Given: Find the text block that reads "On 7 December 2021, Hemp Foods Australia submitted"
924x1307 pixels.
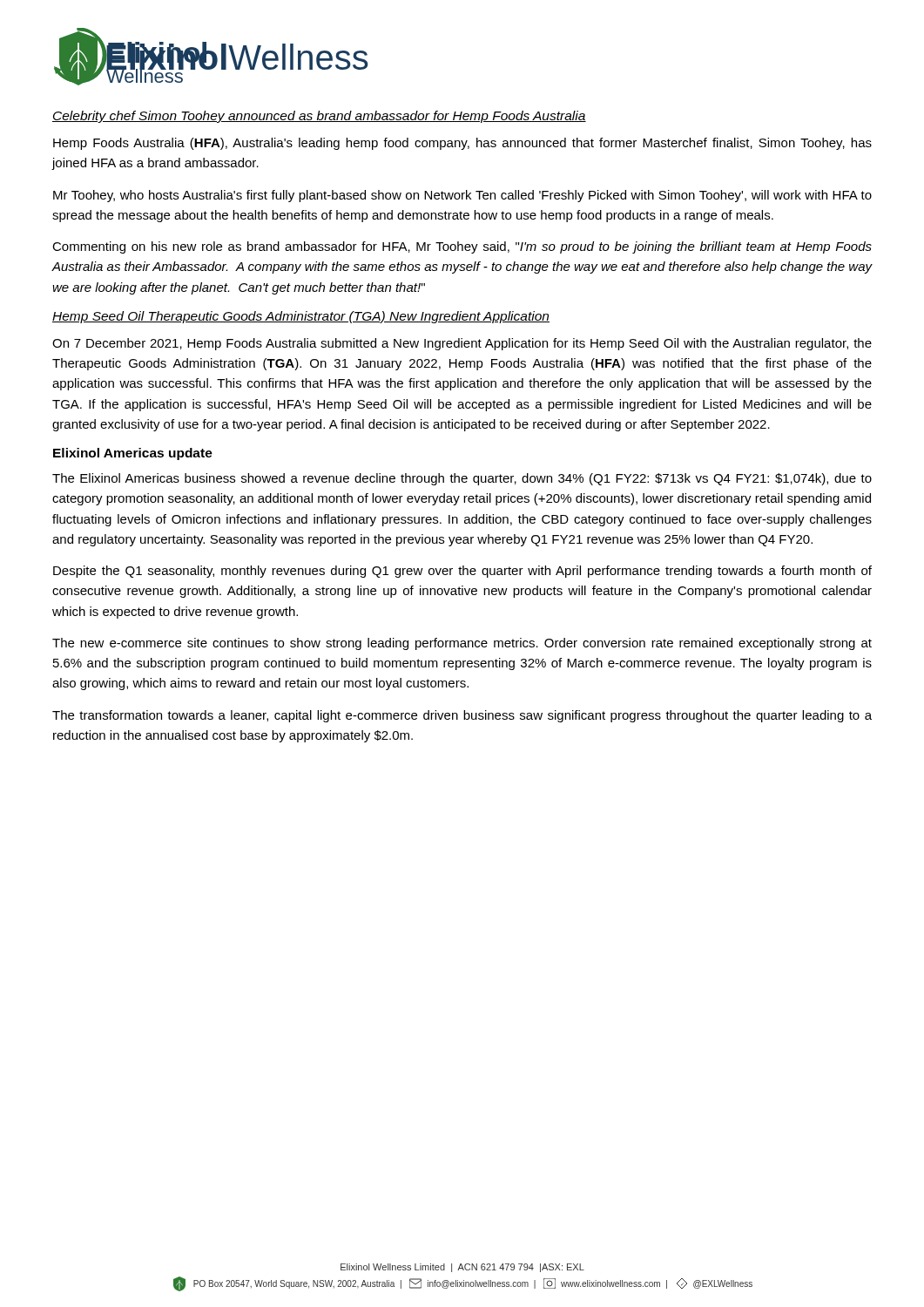Looking at the screenshot, I should tap(462, 383).
